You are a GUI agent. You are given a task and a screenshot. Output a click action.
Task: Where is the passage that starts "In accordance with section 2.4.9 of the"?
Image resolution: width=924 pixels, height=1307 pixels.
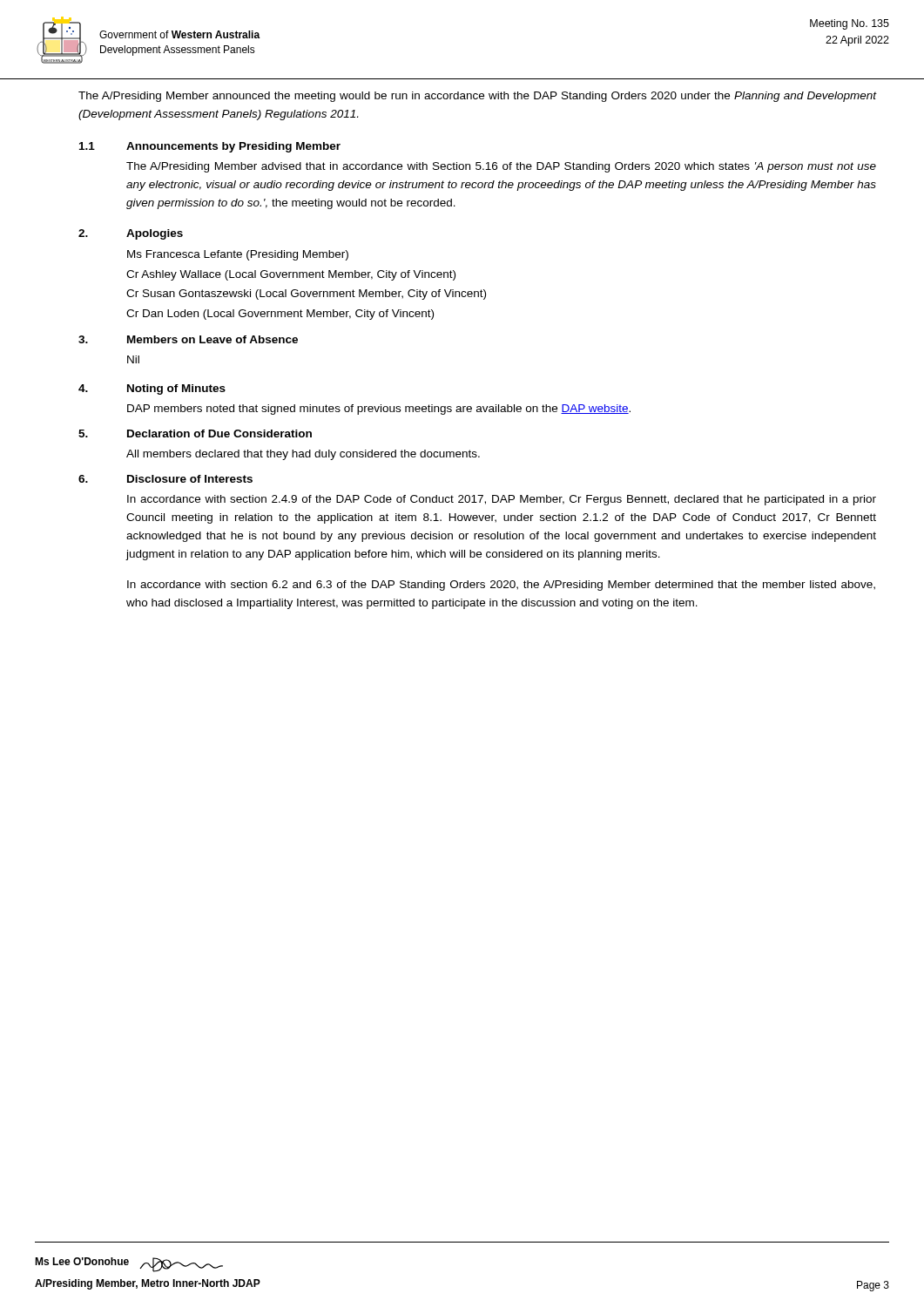[x=501, y=526]
